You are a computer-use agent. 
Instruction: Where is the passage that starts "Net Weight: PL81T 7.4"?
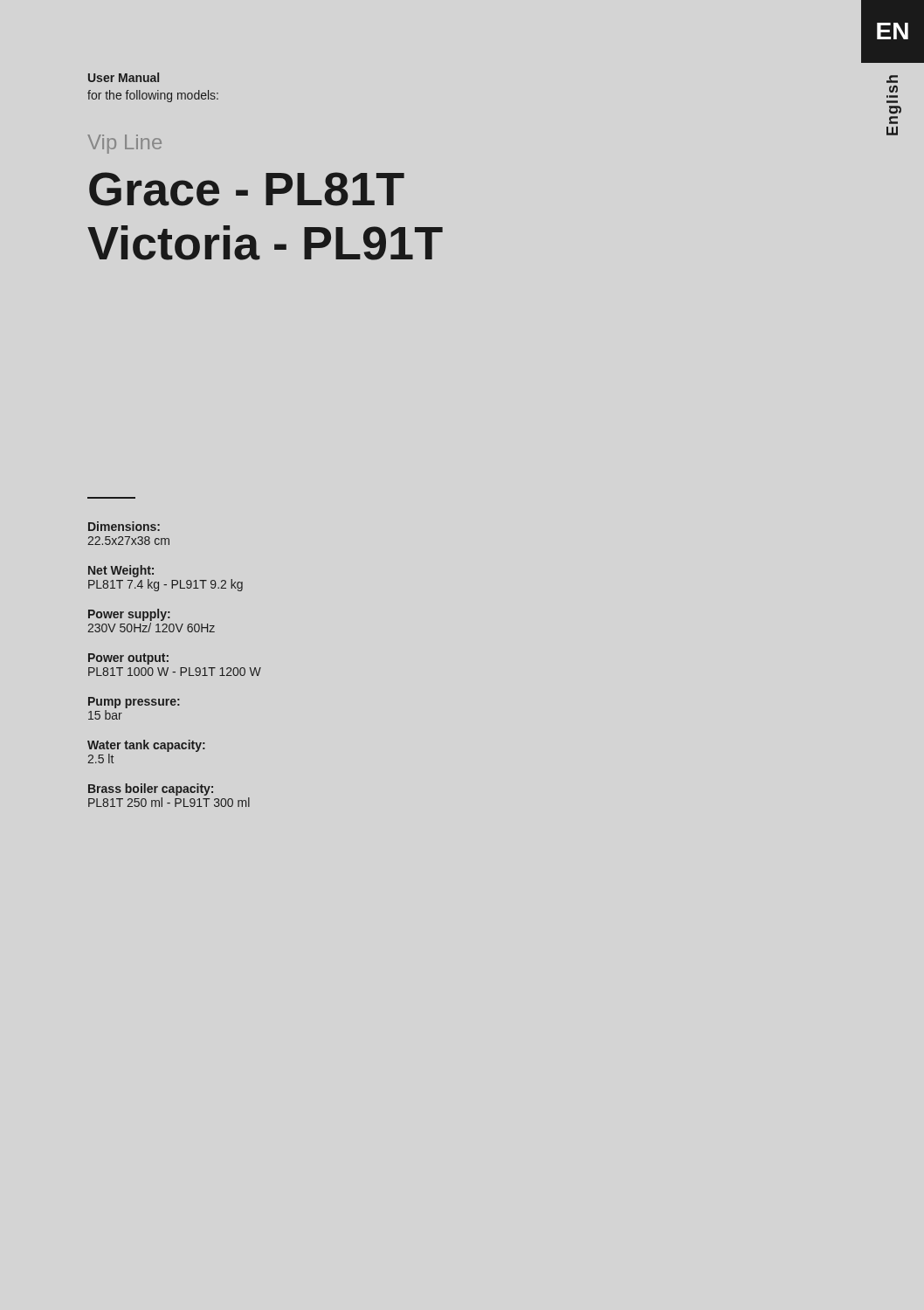(x=121, y=571)
